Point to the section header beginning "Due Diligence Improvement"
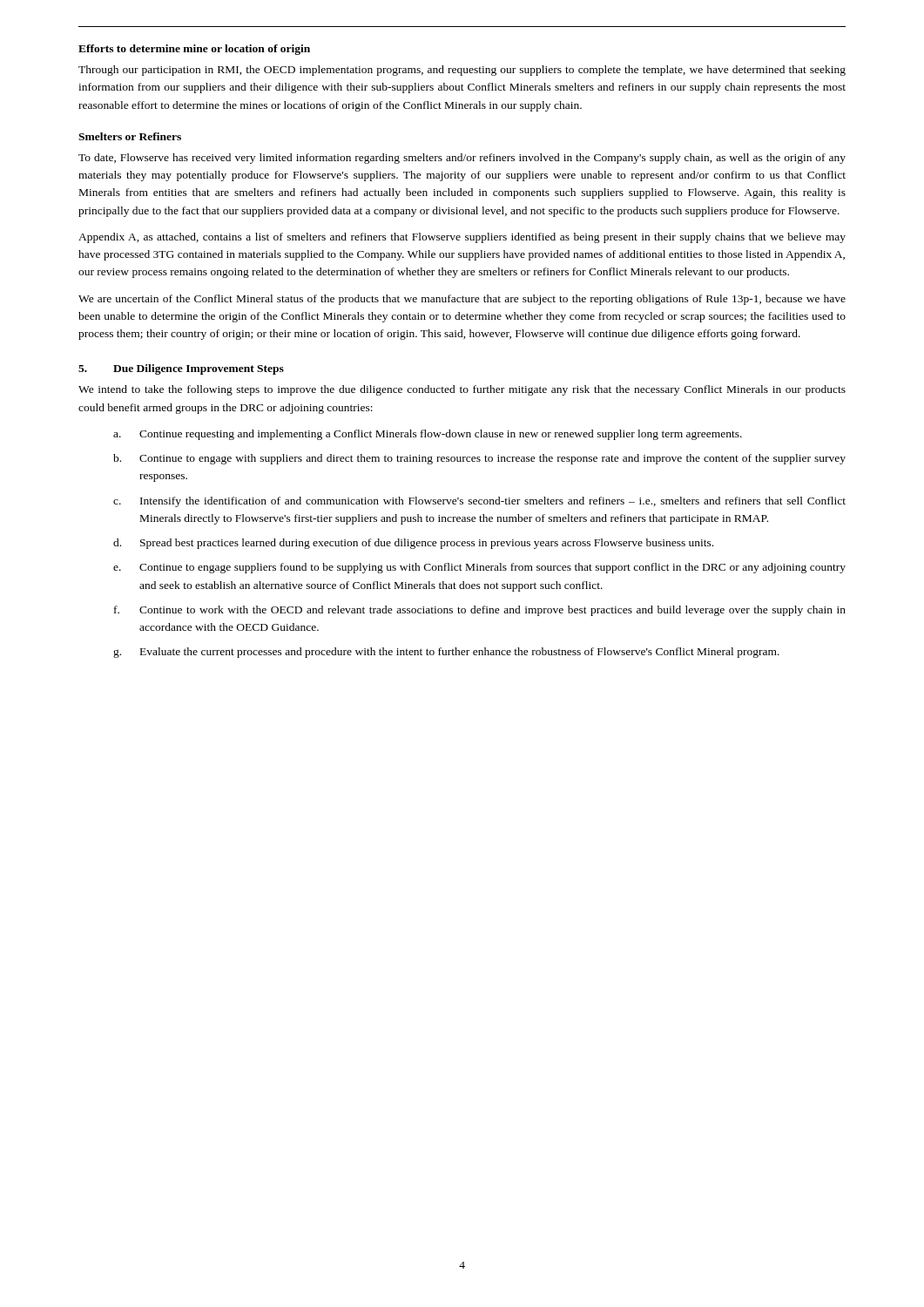Image resolution: width=924 pixels, height=1307 pixels. click(198, 368)
